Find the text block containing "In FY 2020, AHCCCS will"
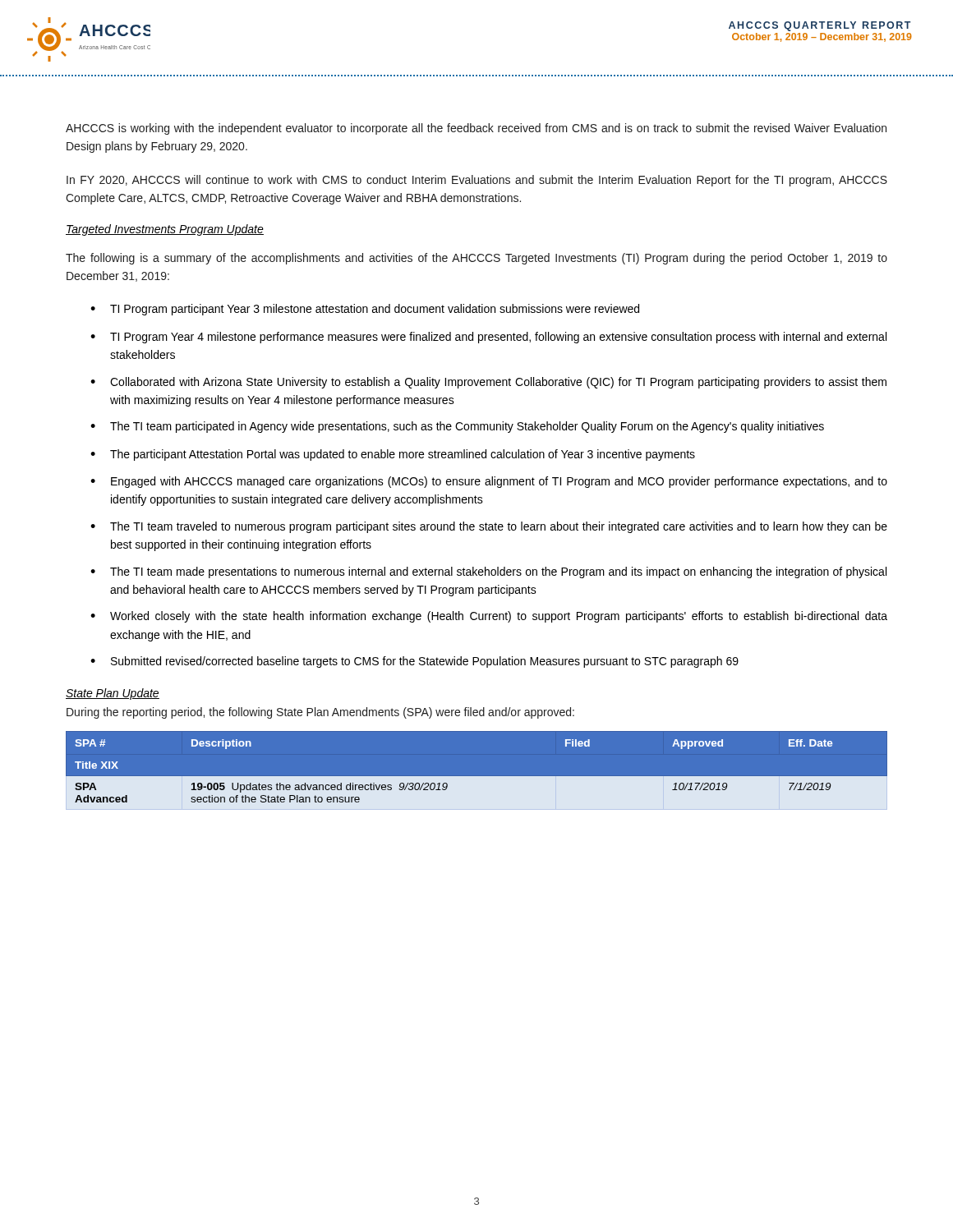 [476, 189]
